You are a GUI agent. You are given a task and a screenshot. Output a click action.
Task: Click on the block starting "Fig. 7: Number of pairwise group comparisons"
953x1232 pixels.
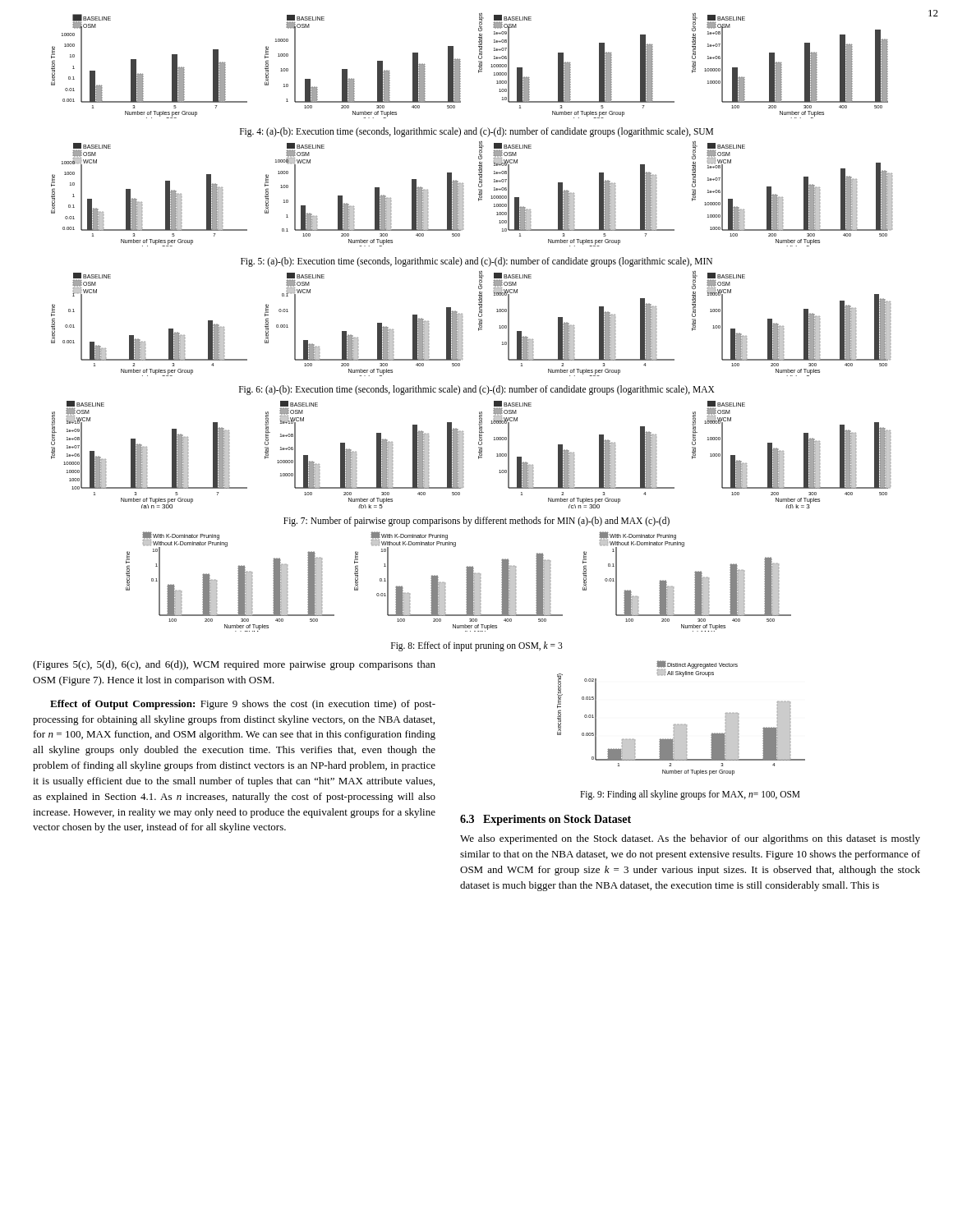[x=476, y=521]
